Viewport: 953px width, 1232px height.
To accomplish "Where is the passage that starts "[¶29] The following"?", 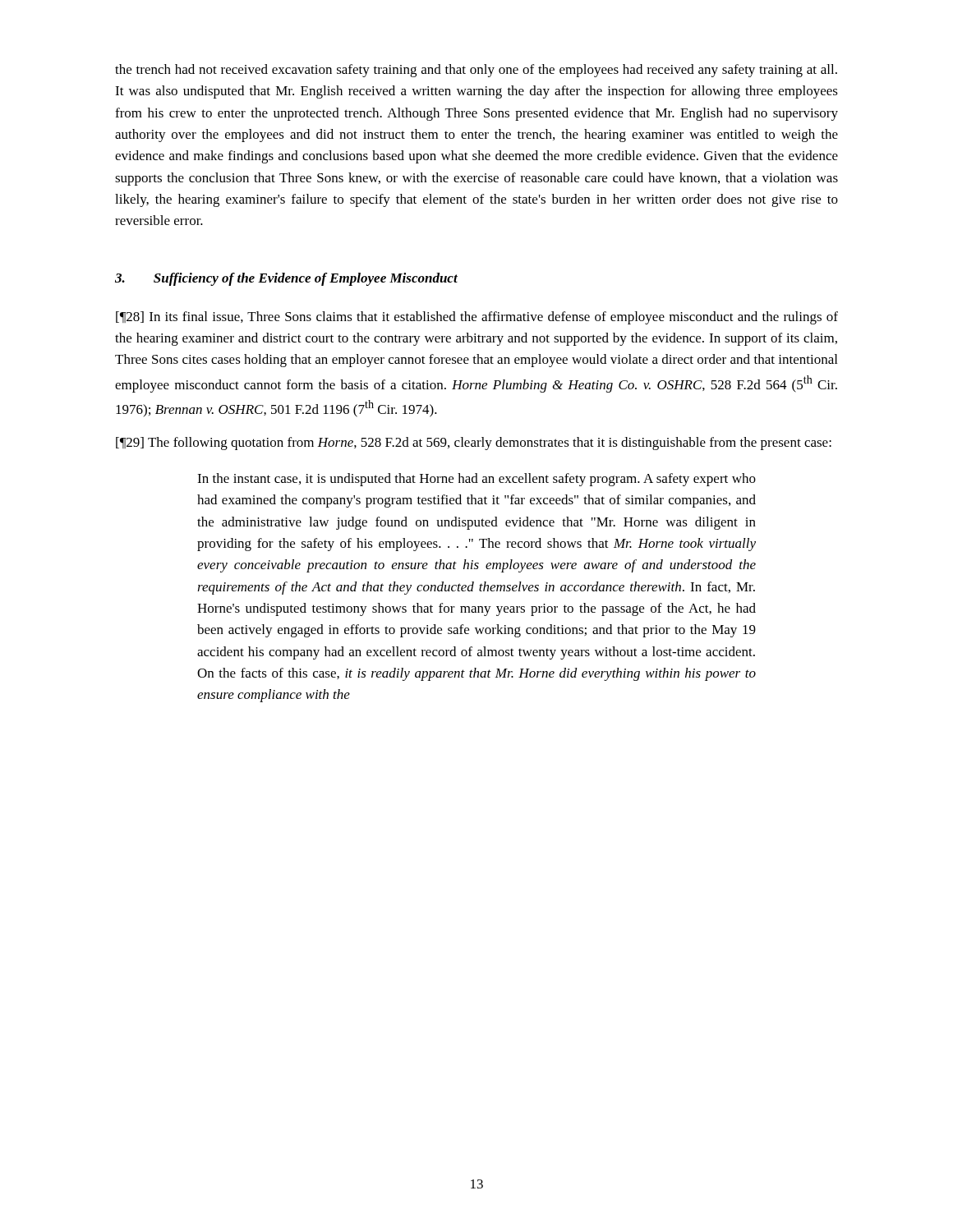I will pyautogui.click(x=474, y=442).
